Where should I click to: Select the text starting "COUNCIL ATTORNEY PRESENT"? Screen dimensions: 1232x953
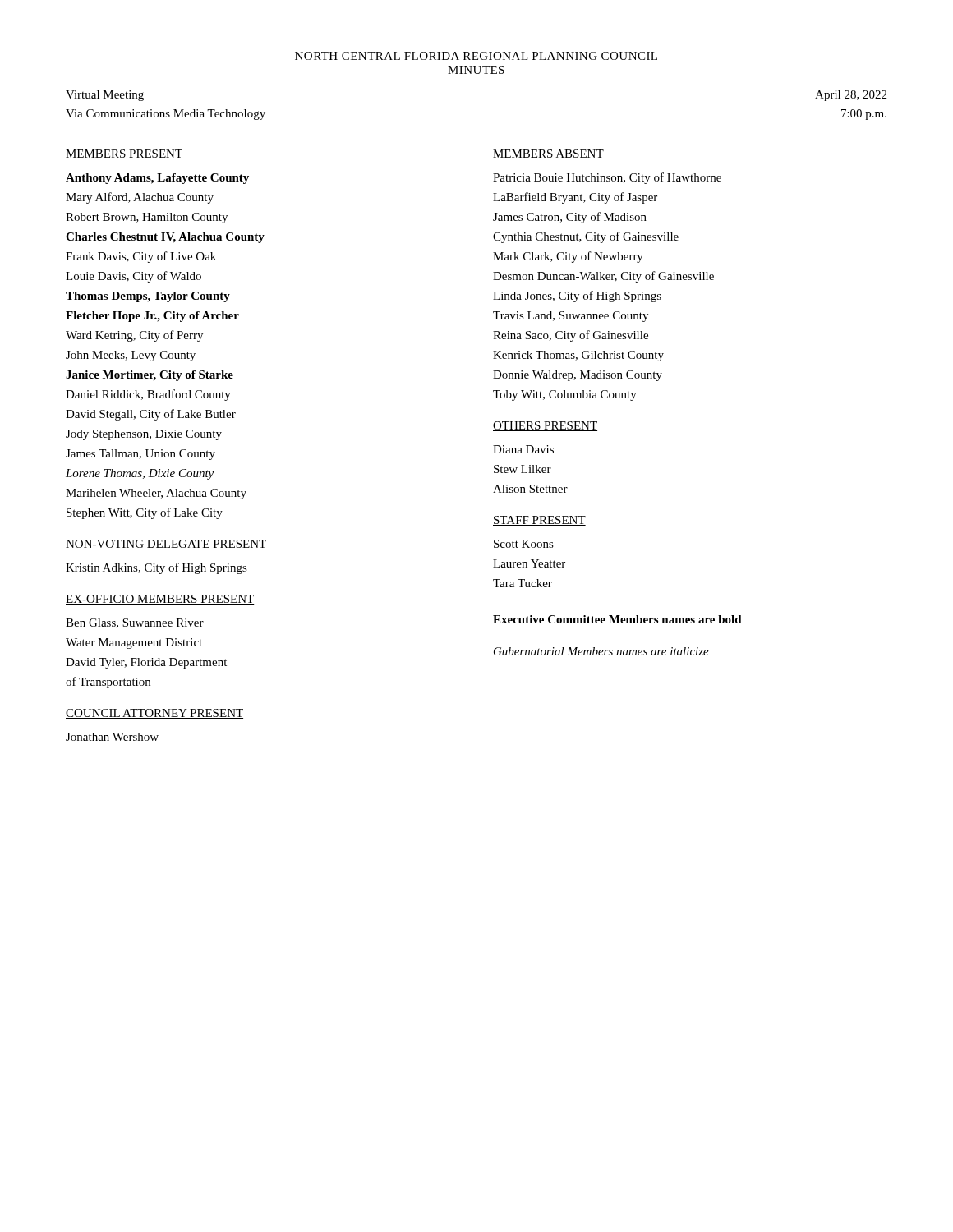coord(155,713)
